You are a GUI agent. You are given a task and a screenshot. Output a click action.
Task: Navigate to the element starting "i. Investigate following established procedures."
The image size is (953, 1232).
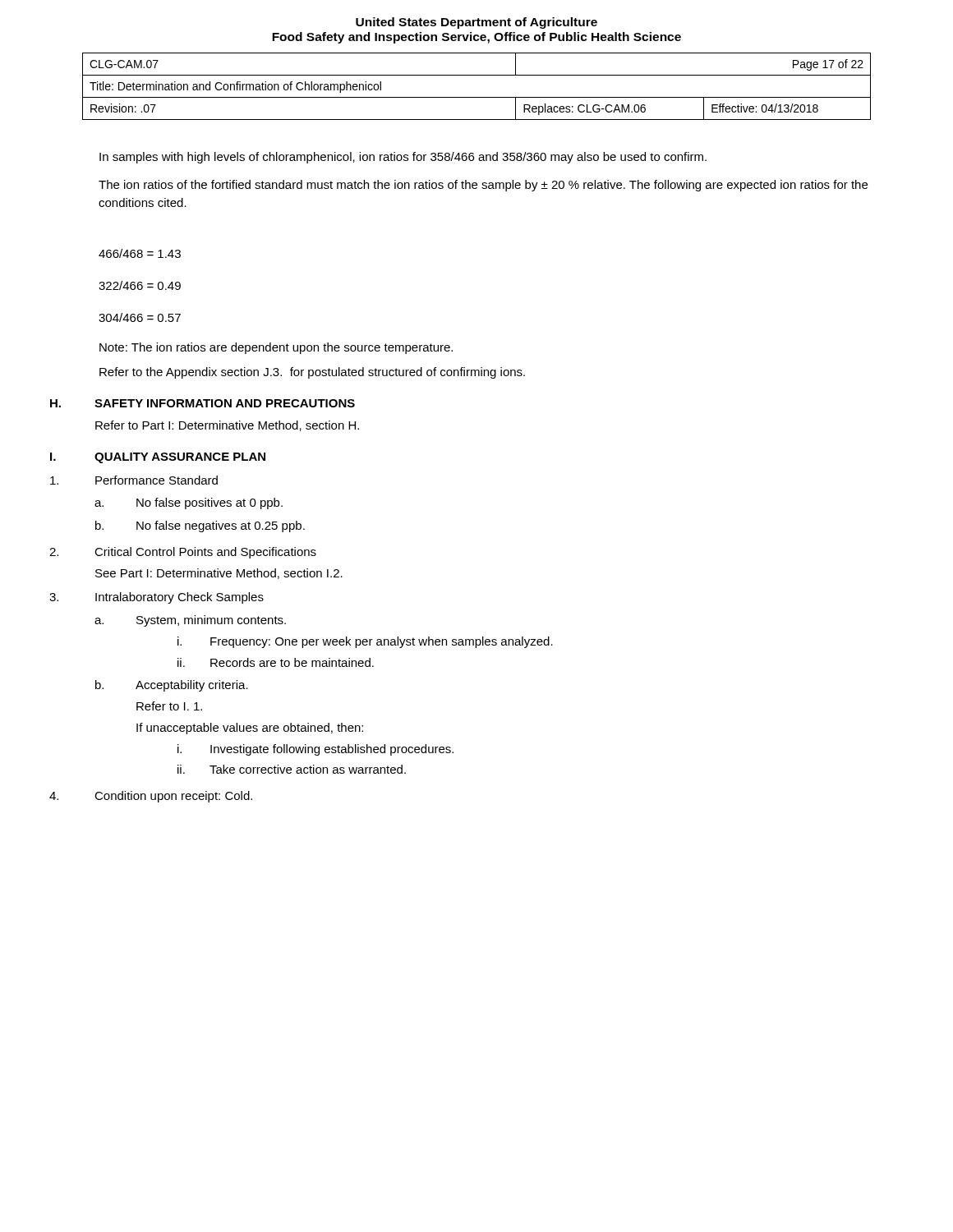[315, 750]
